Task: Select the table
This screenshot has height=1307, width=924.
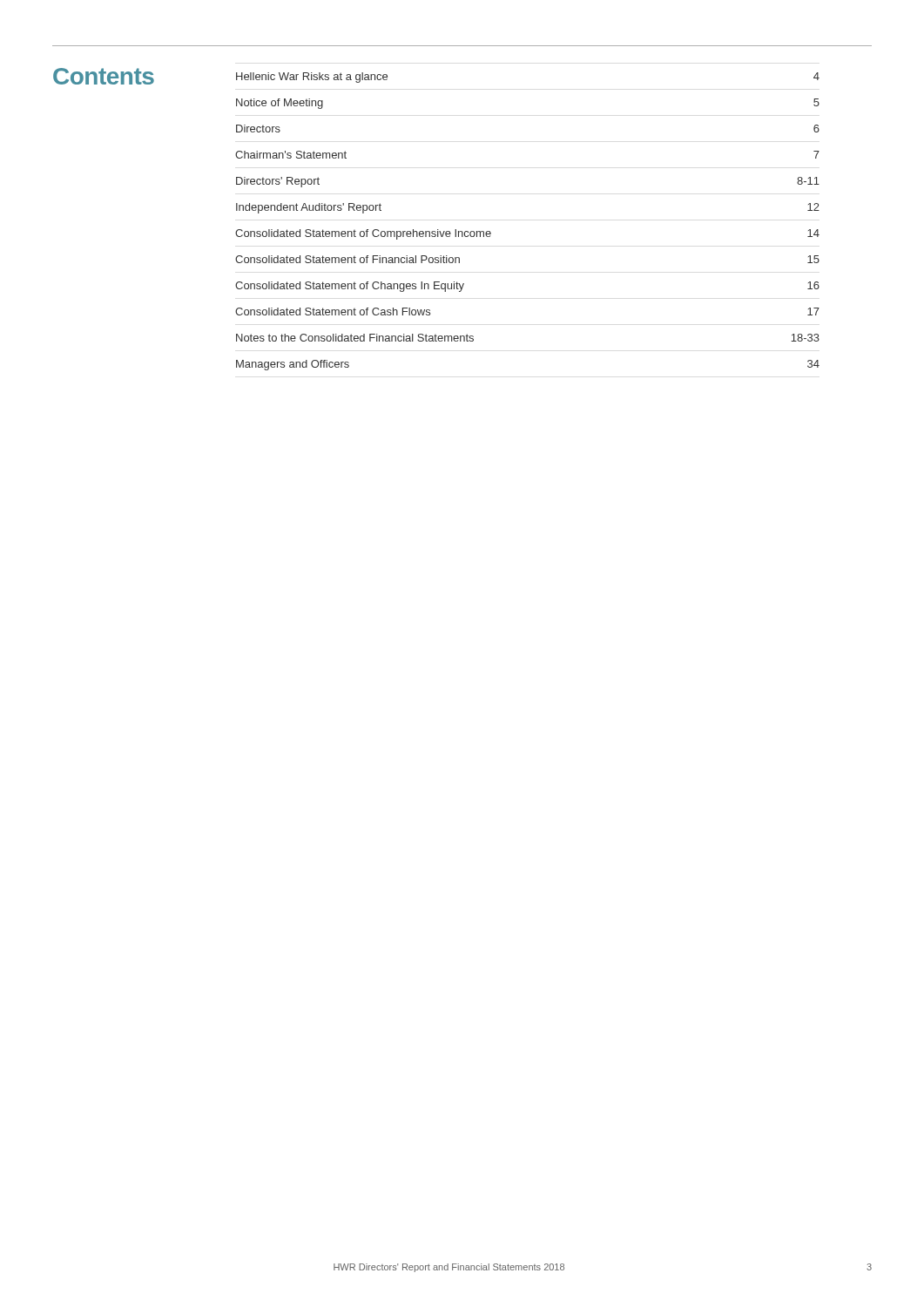Action: (527, 220)
